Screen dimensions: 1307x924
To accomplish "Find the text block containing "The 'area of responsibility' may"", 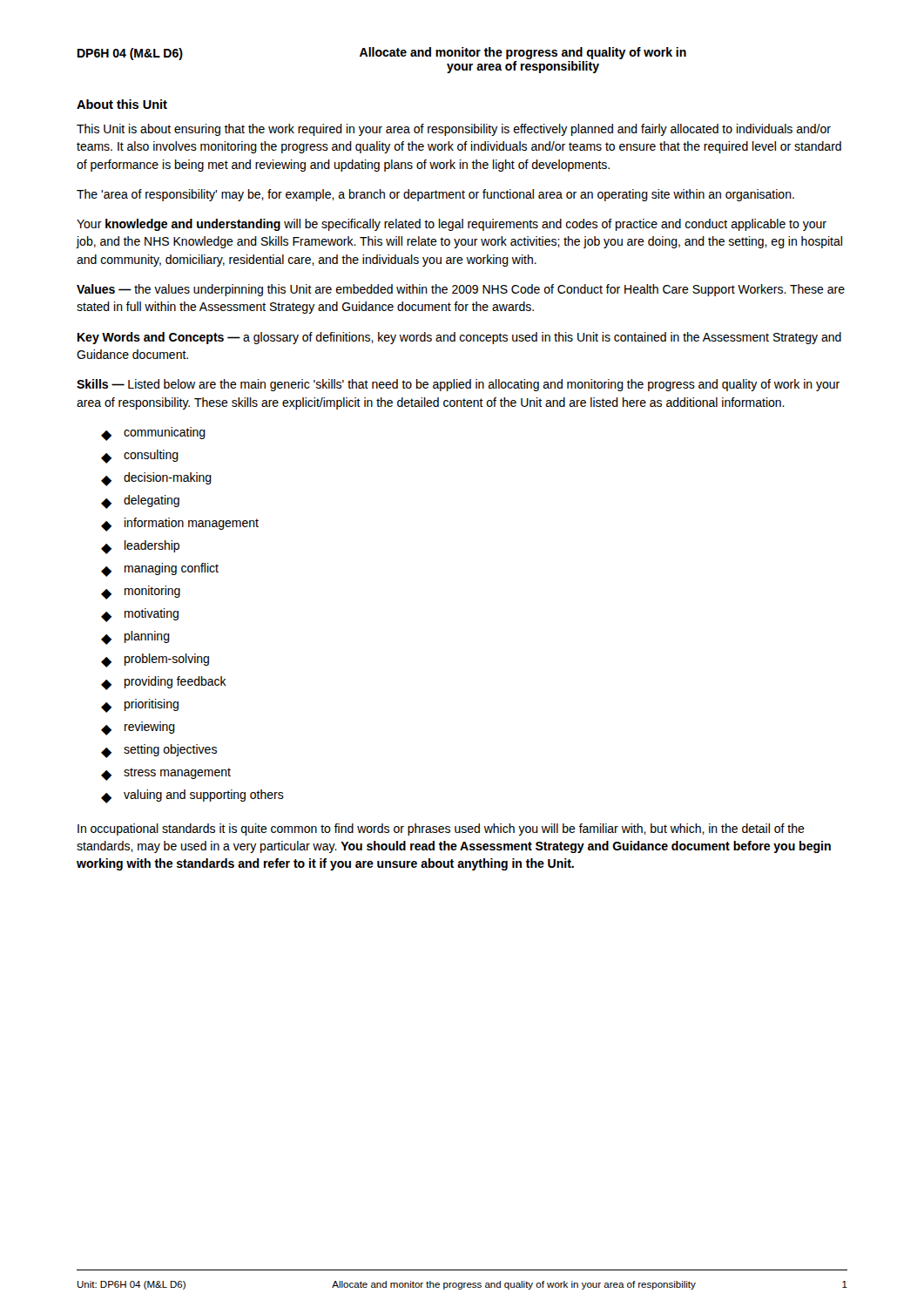I will tap(436, 194).
